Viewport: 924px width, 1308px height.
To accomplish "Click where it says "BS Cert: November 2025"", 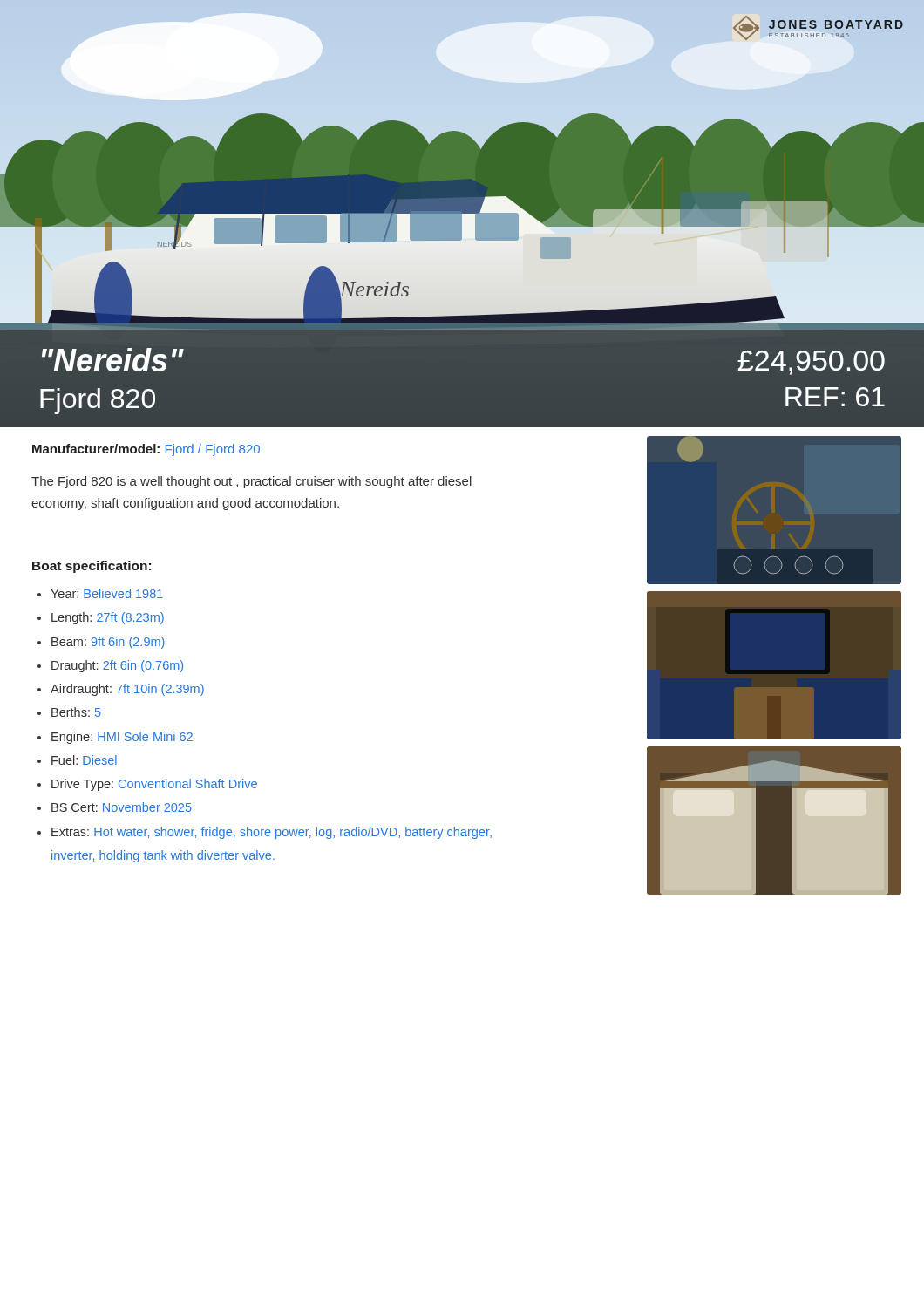I will point(121,808).
